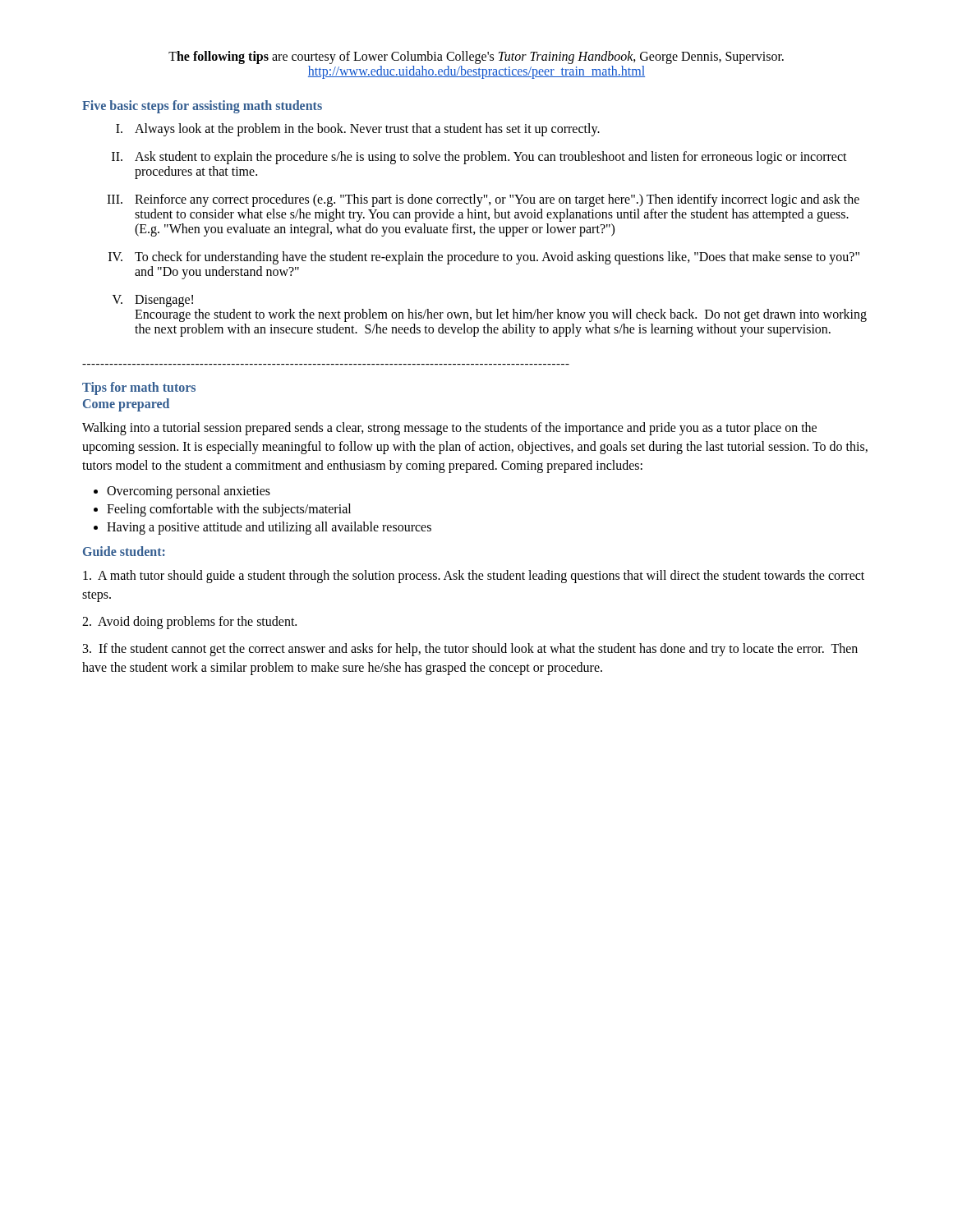The image size is (953, 1232).
Task: Select the passage starting "Avoid doing problems for"
Action: click(190, 621)
